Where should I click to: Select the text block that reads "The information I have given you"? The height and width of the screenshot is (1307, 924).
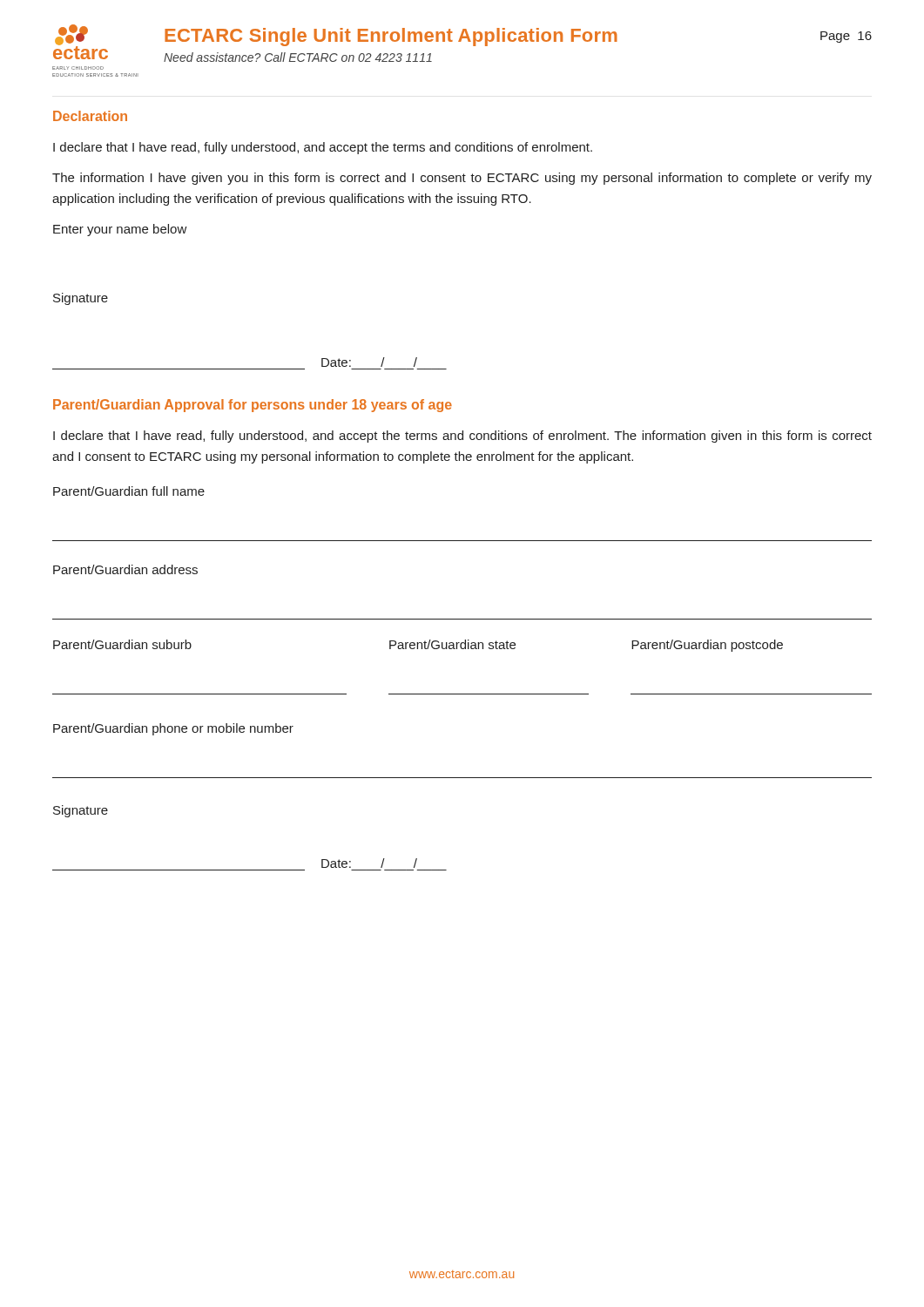tap(462, 188)
